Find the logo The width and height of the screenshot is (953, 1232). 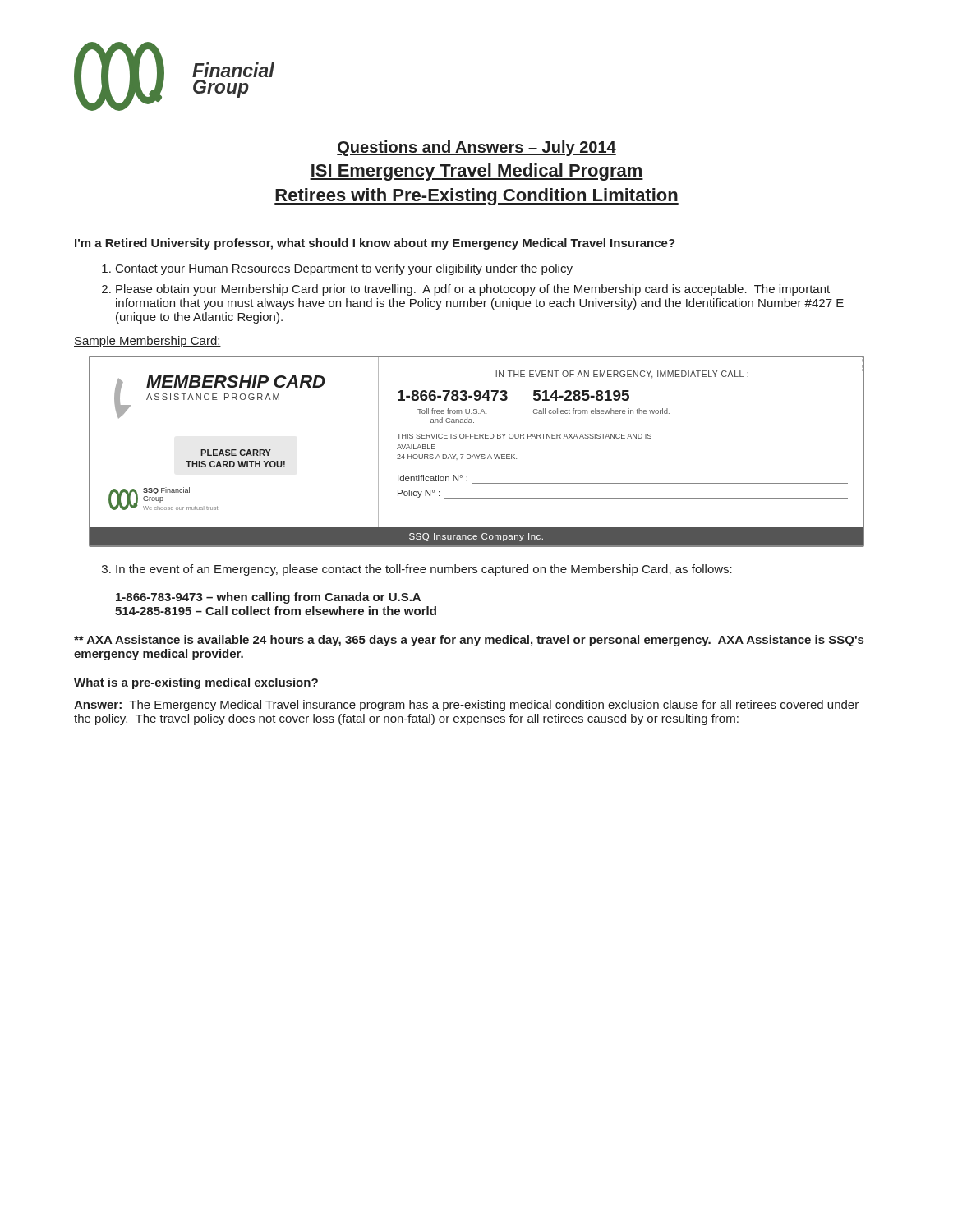pyautogui.click(x=476, y=76)
